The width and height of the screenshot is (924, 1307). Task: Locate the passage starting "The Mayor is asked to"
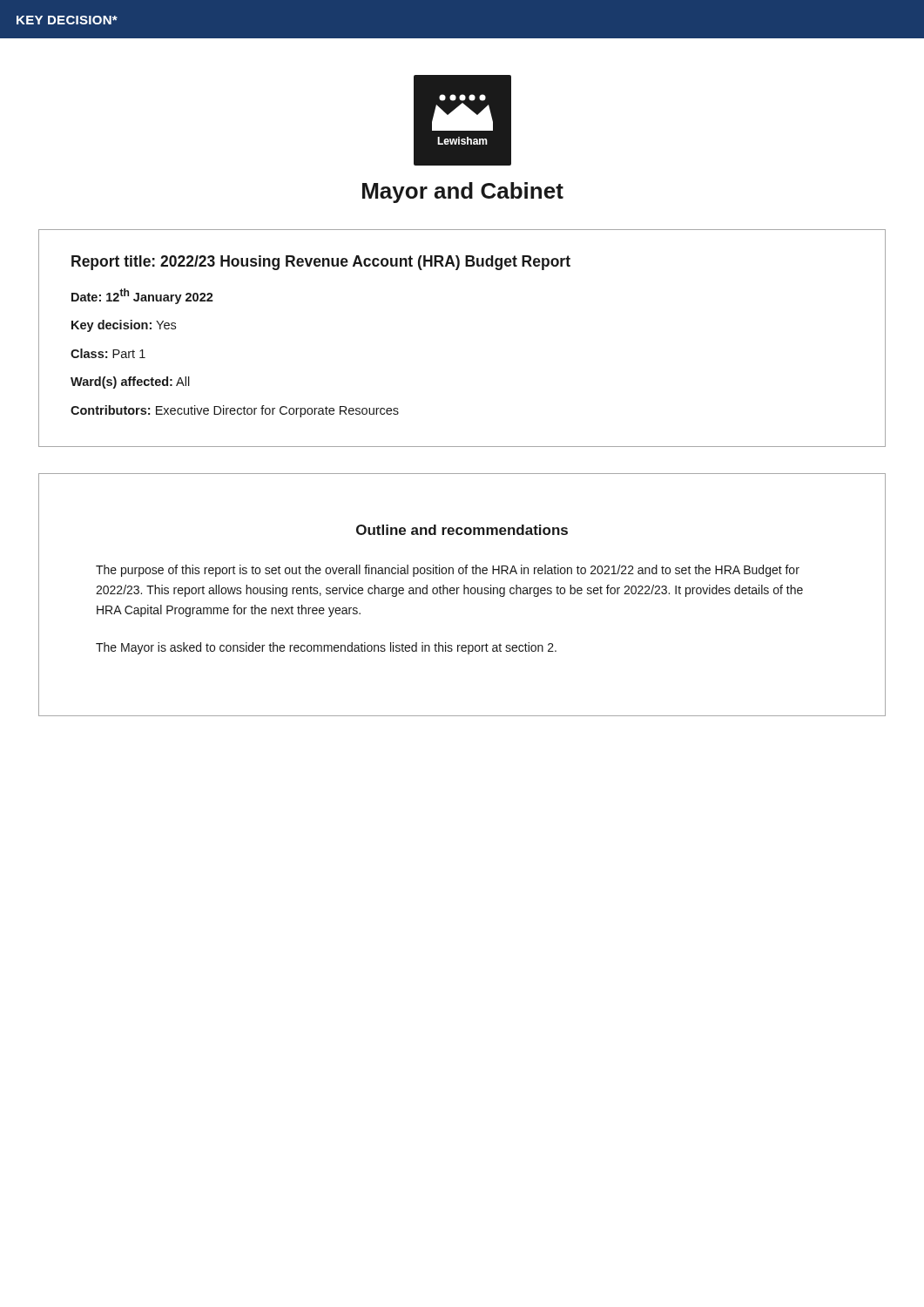(327, 648)
